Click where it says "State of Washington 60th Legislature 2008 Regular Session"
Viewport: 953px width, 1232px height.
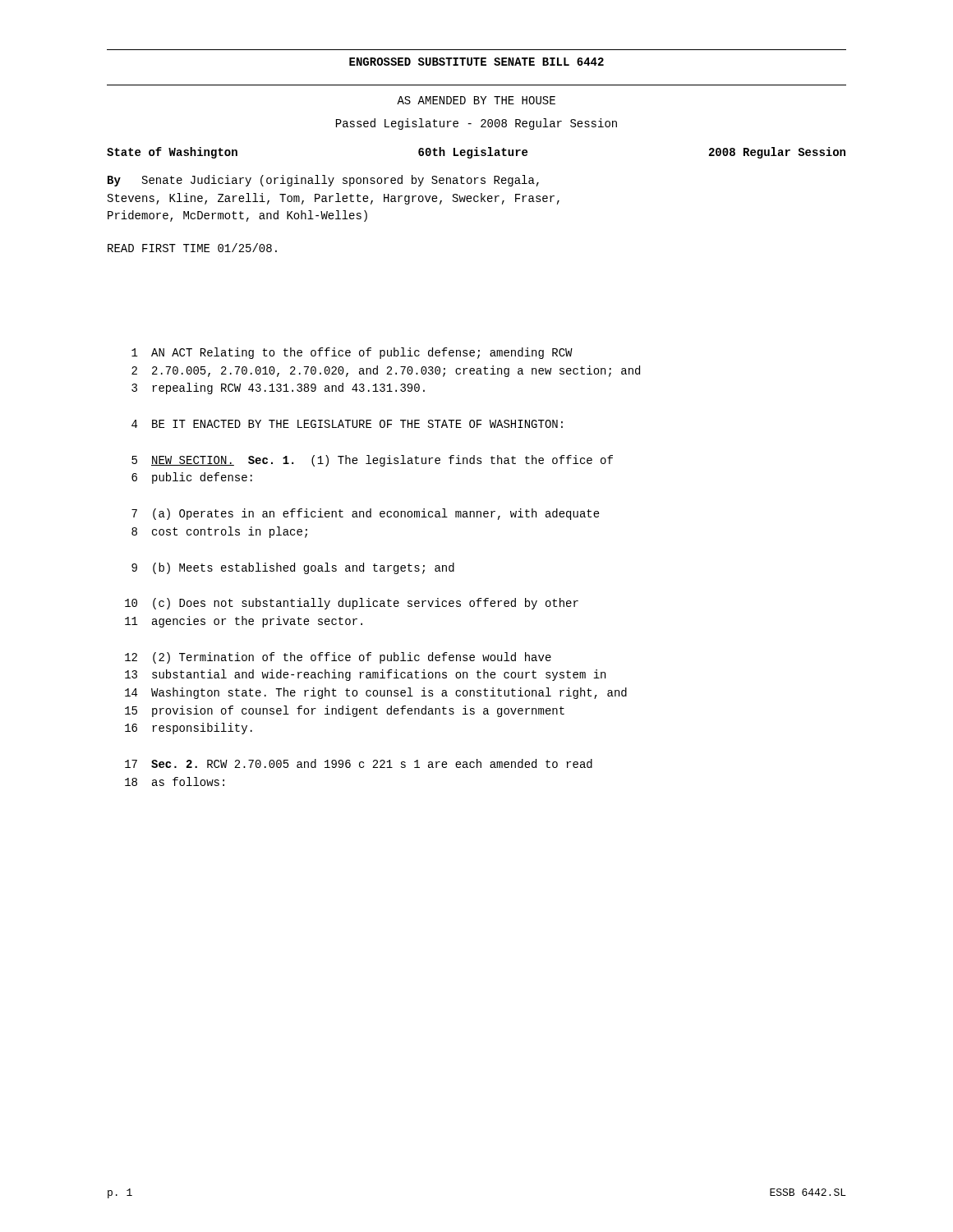click(x=476, y=153)
